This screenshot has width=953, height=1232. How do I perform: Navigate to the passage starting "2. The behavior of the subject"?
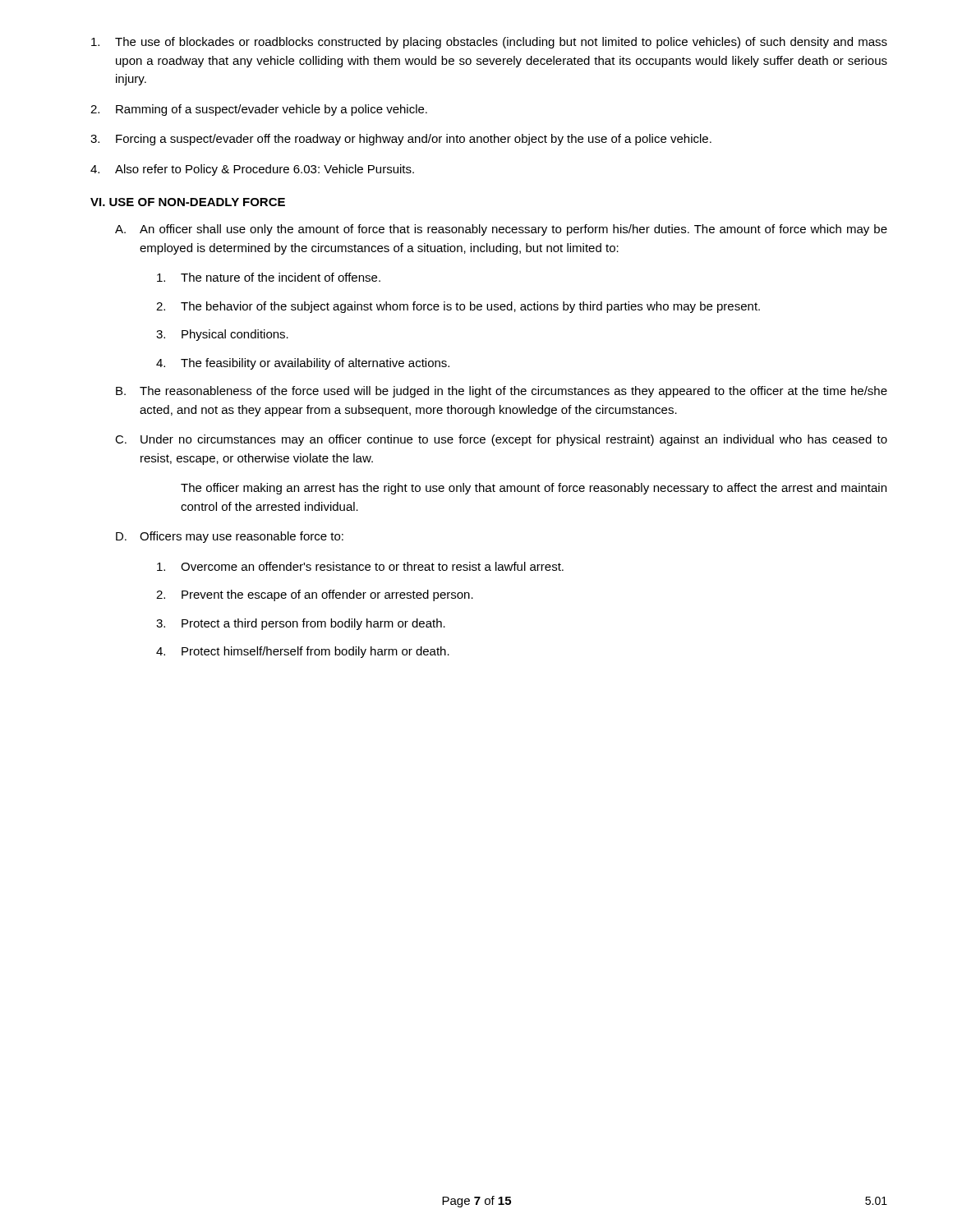click(522, 306)
